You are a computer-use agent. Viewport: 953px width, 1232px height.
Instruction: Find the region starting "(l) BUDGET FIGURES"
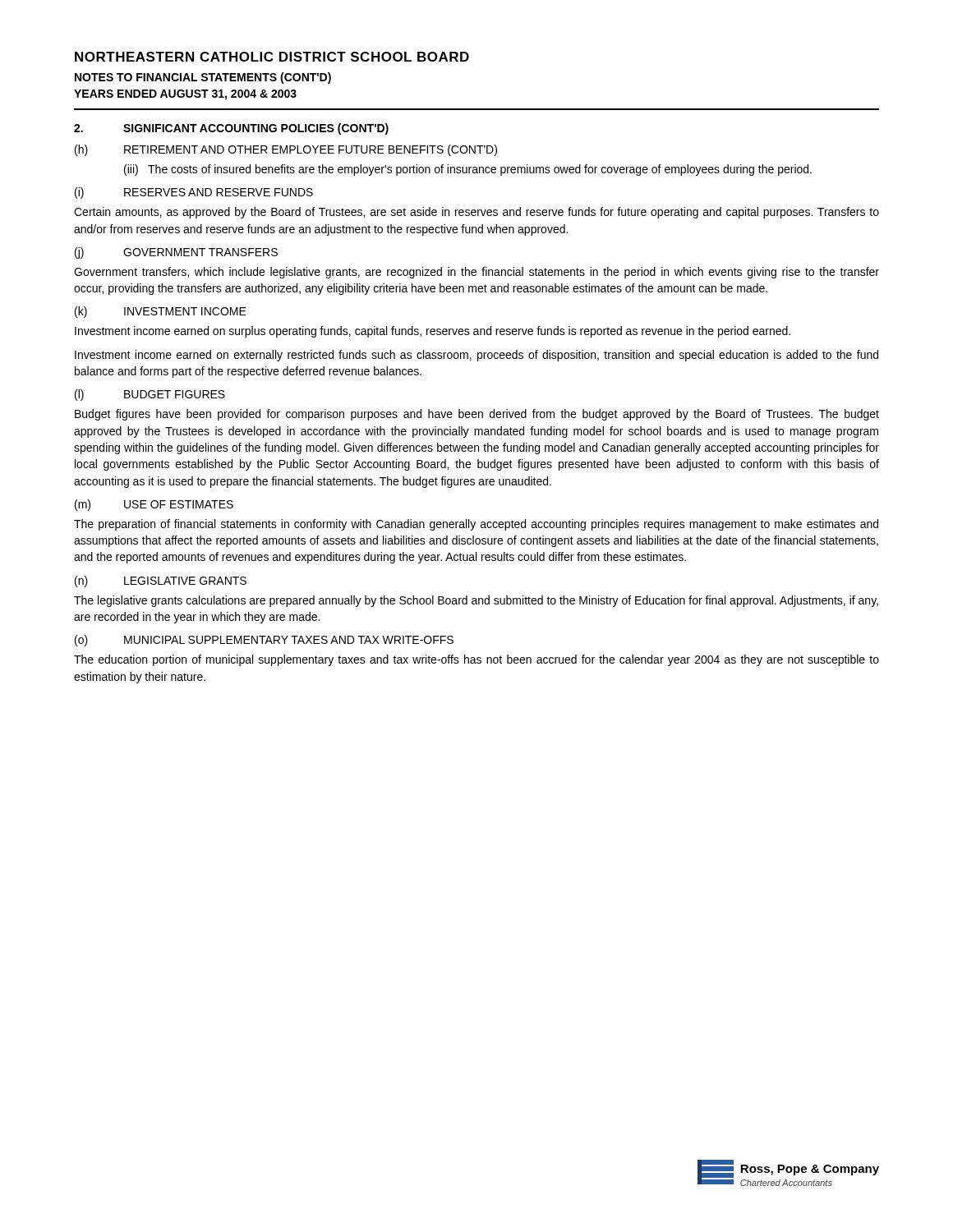pyautogui.click(x=150, y=395)
